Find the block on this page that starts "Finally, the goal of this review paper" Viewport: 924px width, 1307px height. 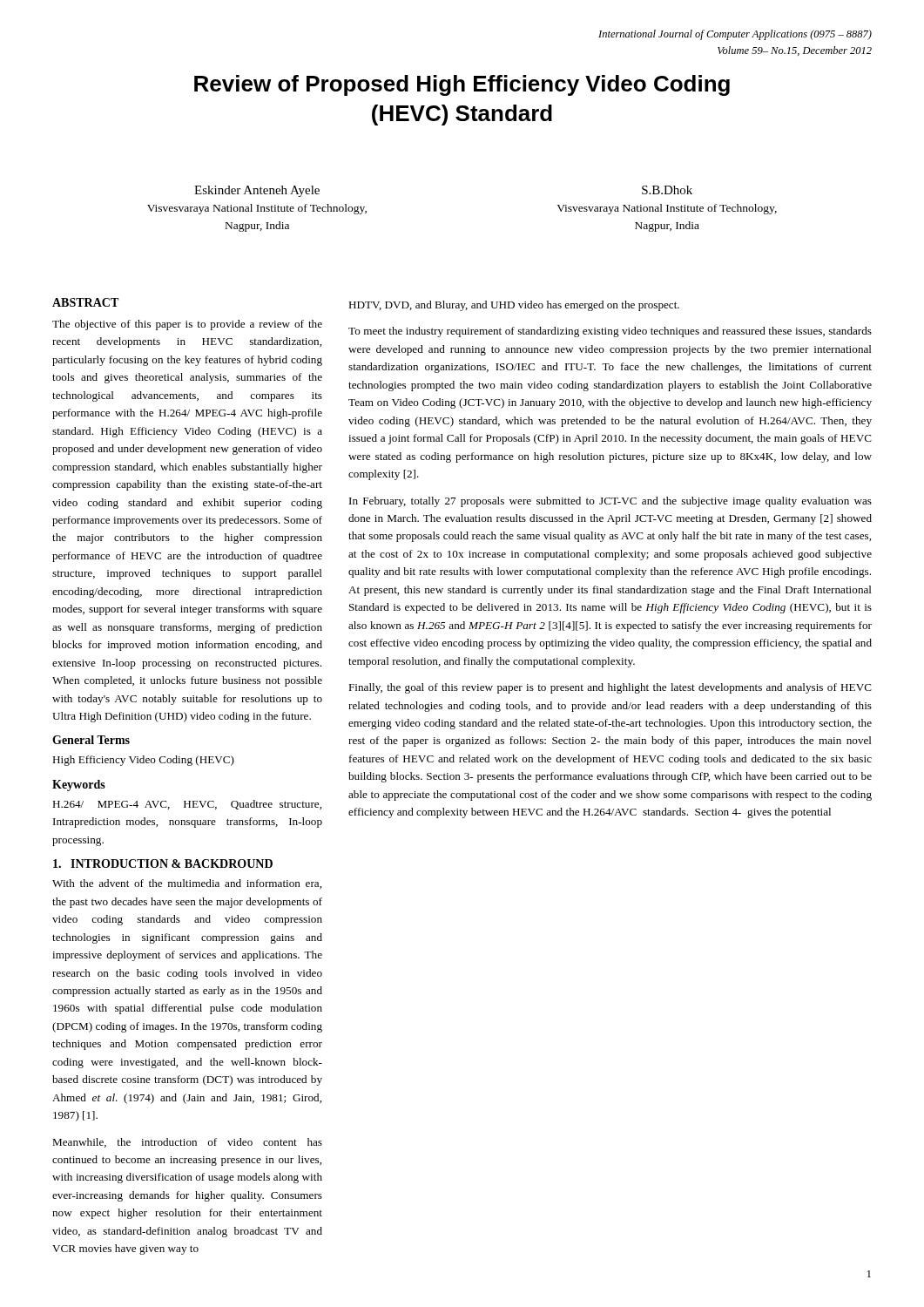tap(610, 749)
